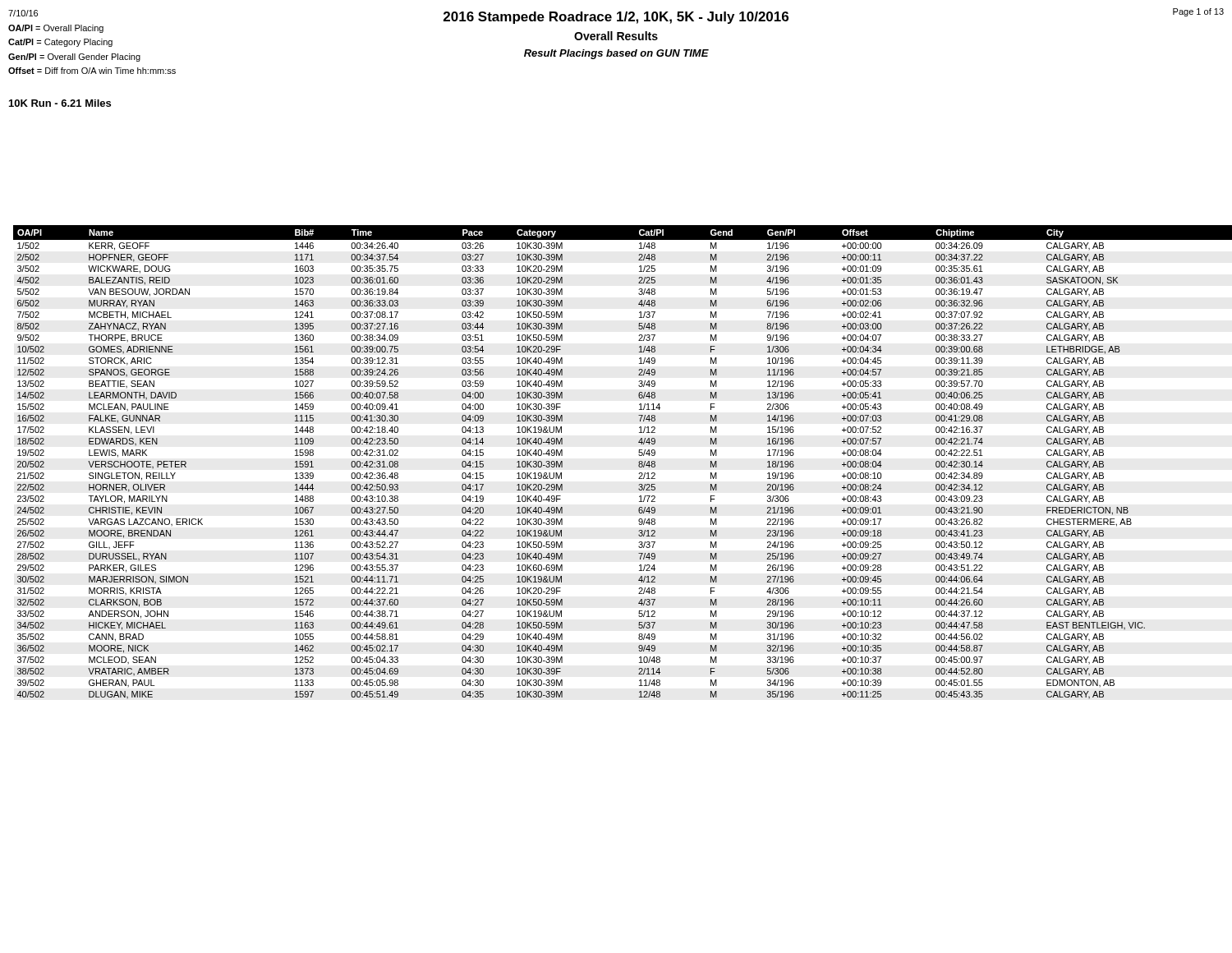Locate the region starting "10K Run - 6.21"

60,103
